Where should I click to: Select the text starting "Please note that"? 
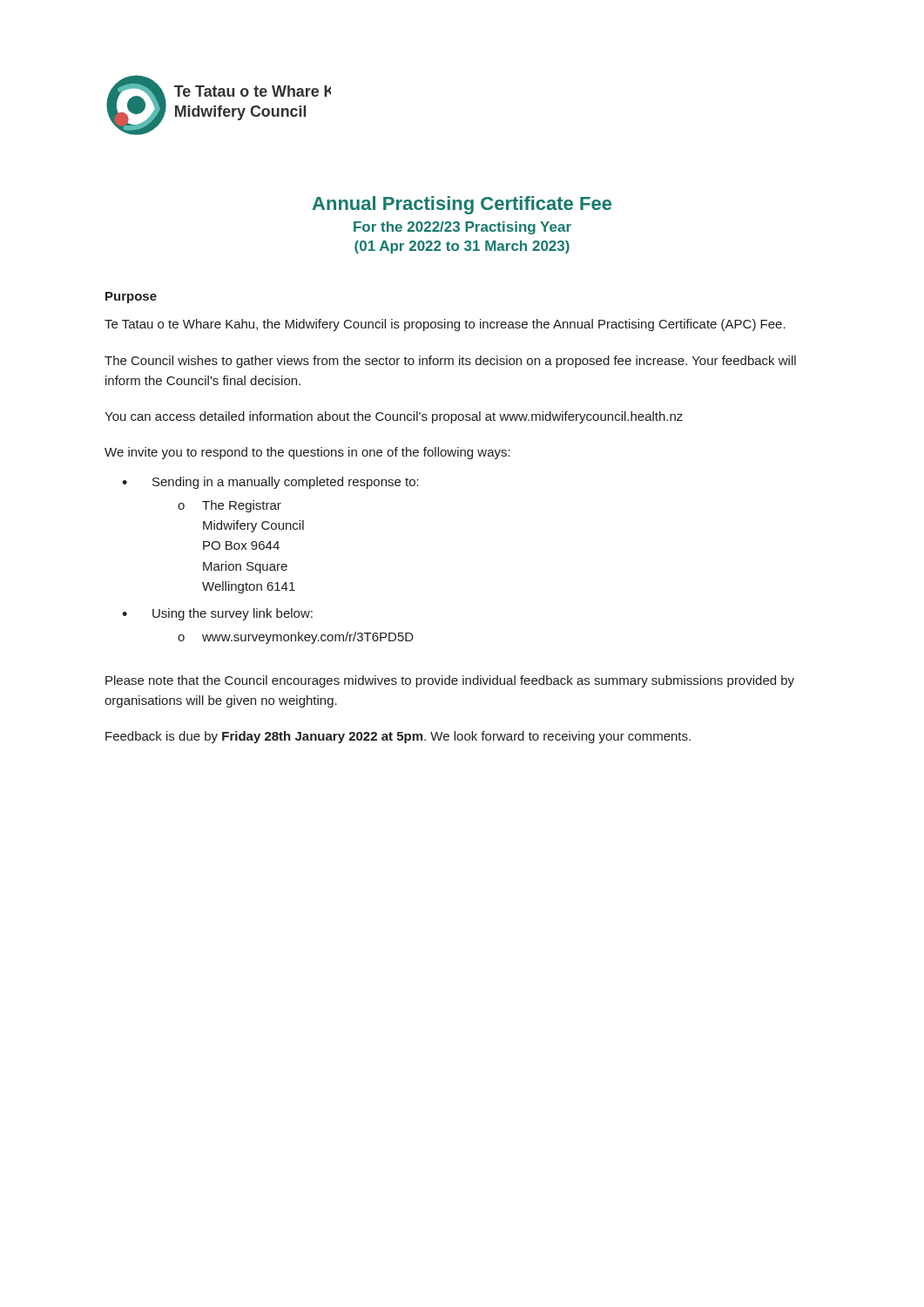[449, 690]
